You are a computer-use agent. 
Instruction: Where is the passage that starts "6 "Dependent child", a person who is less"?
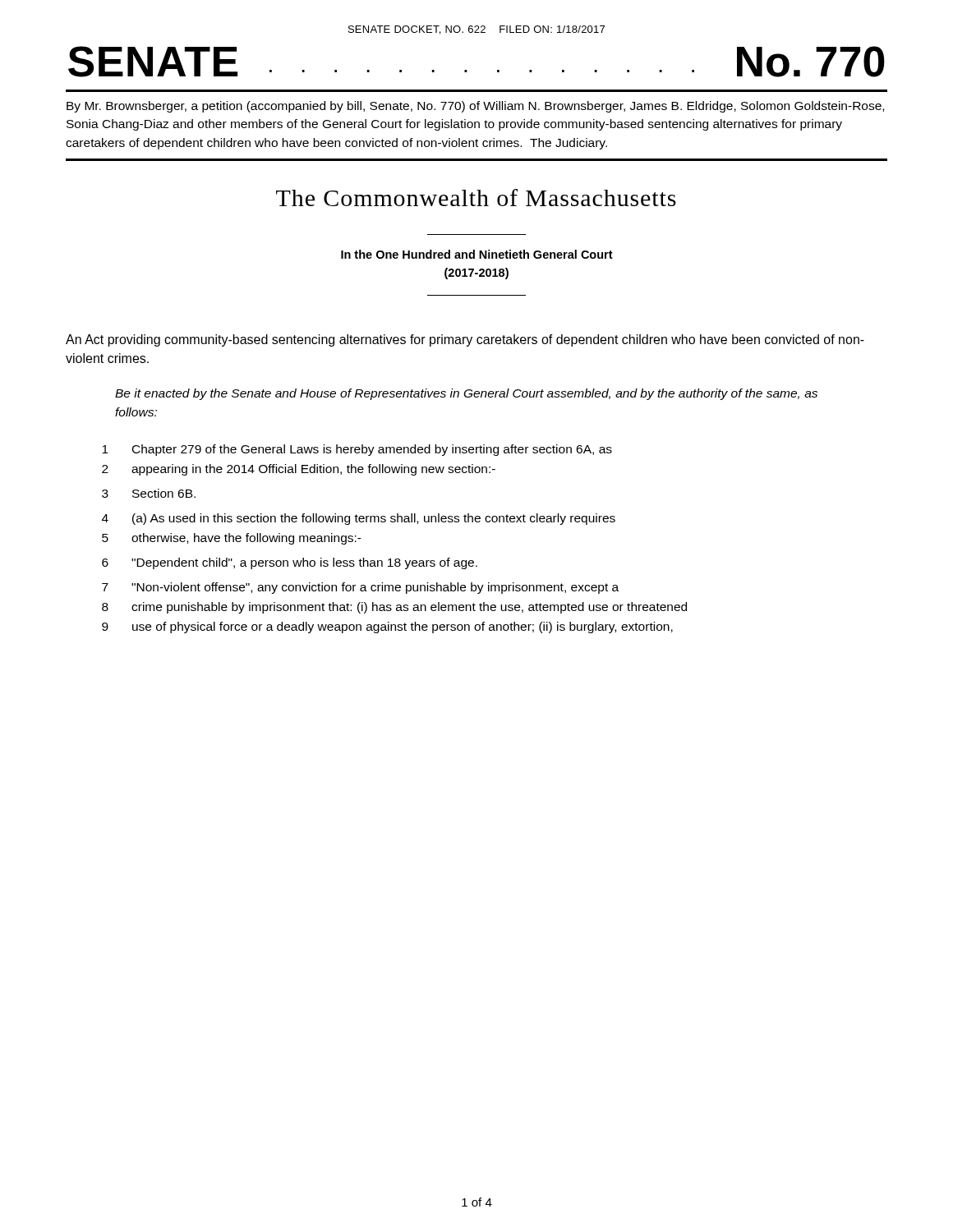[x=476, y=563]
